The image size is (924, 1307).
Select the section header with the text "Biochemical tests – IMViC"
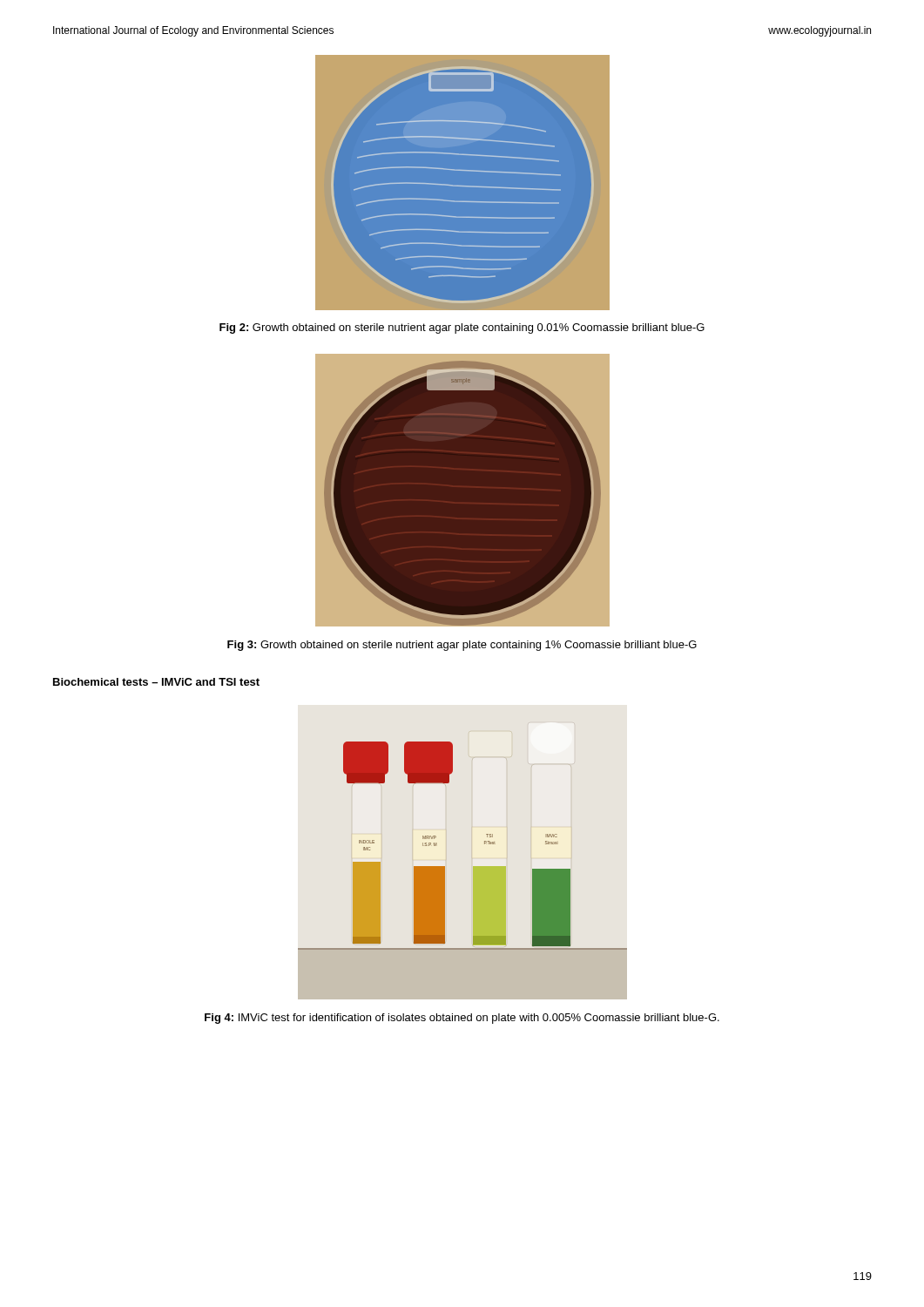coord(156,682)
